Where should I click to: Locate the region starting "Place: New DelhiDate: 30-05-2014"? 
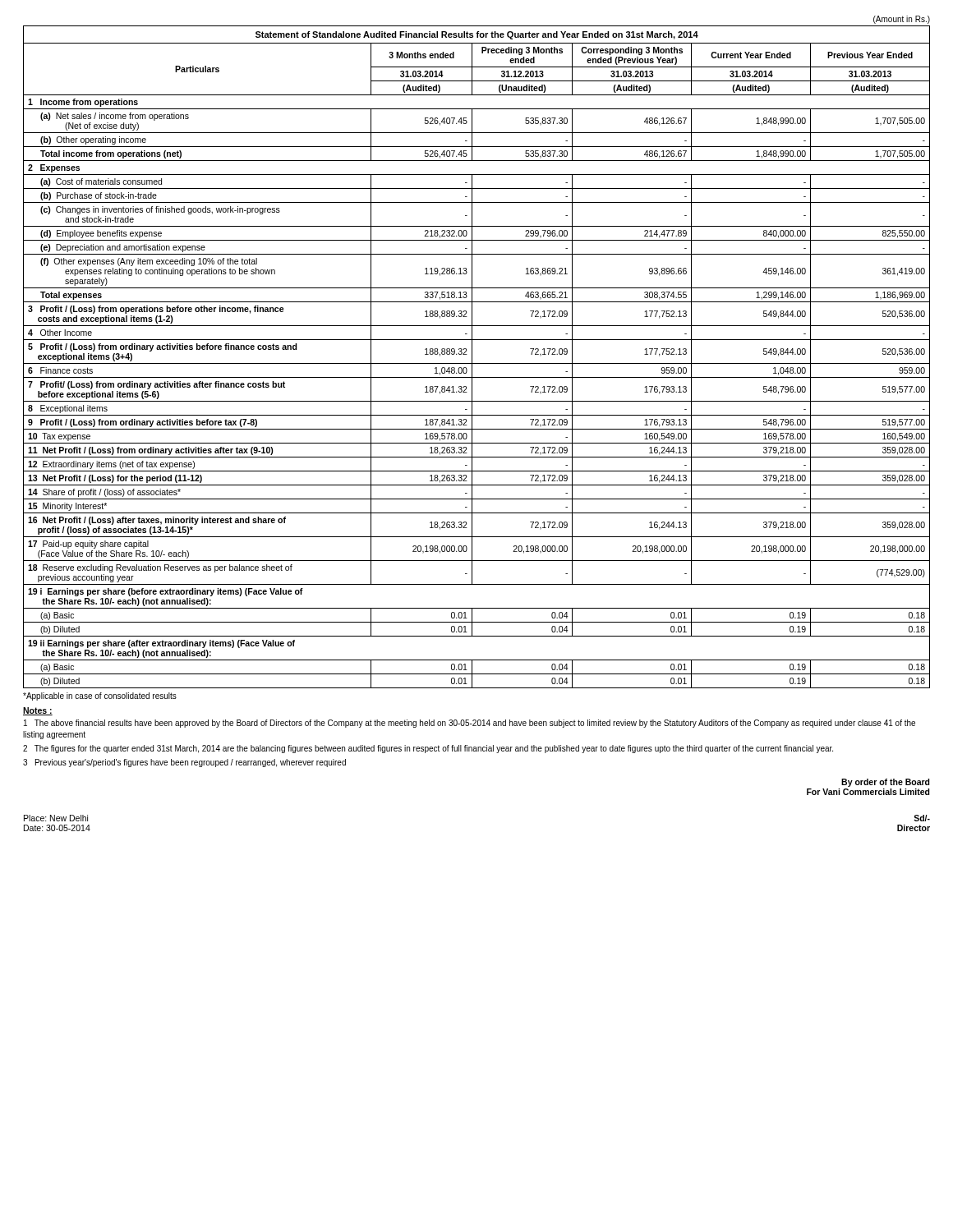point(57,823)
